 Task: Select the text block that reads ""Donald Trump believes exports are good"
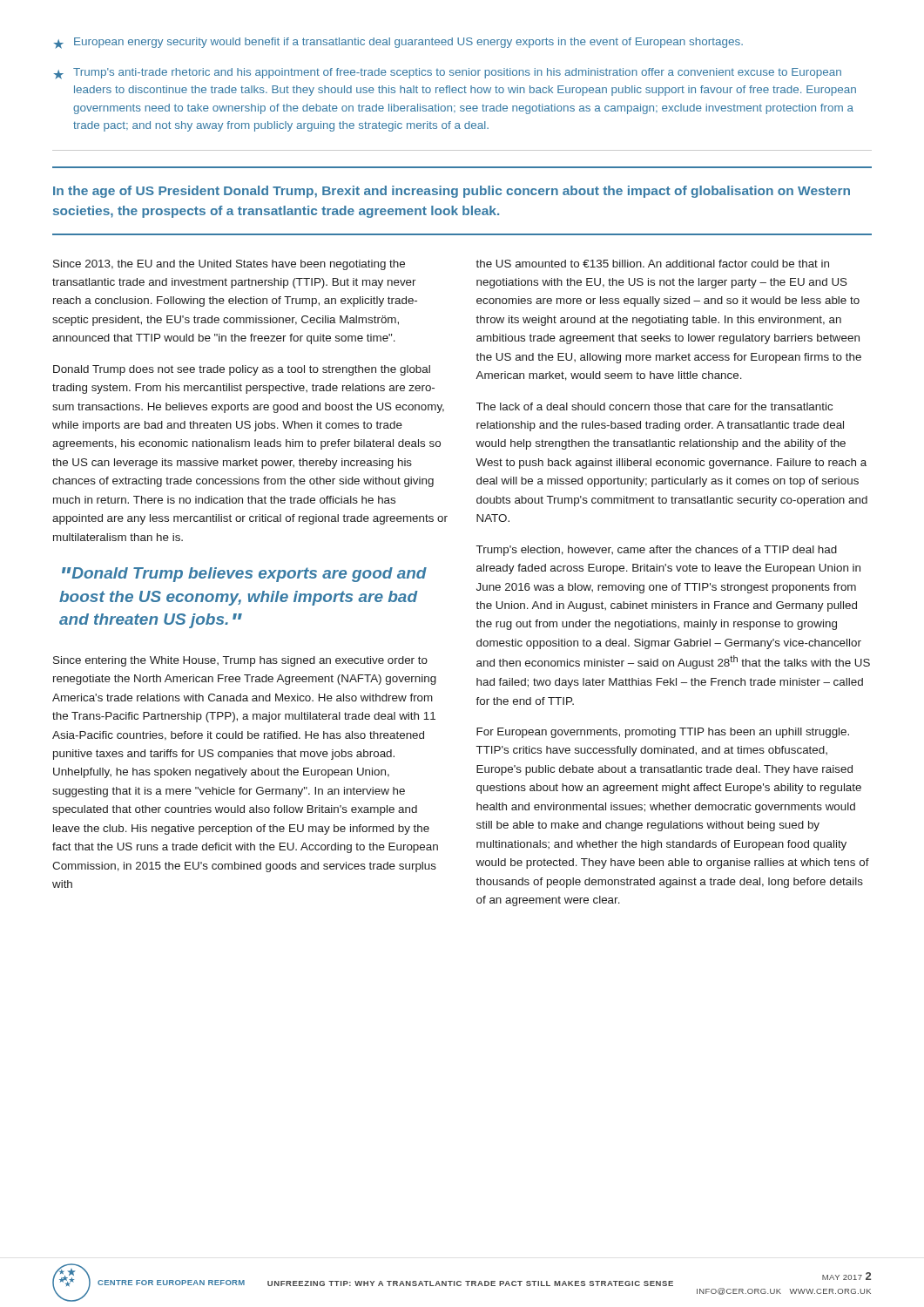243,597
